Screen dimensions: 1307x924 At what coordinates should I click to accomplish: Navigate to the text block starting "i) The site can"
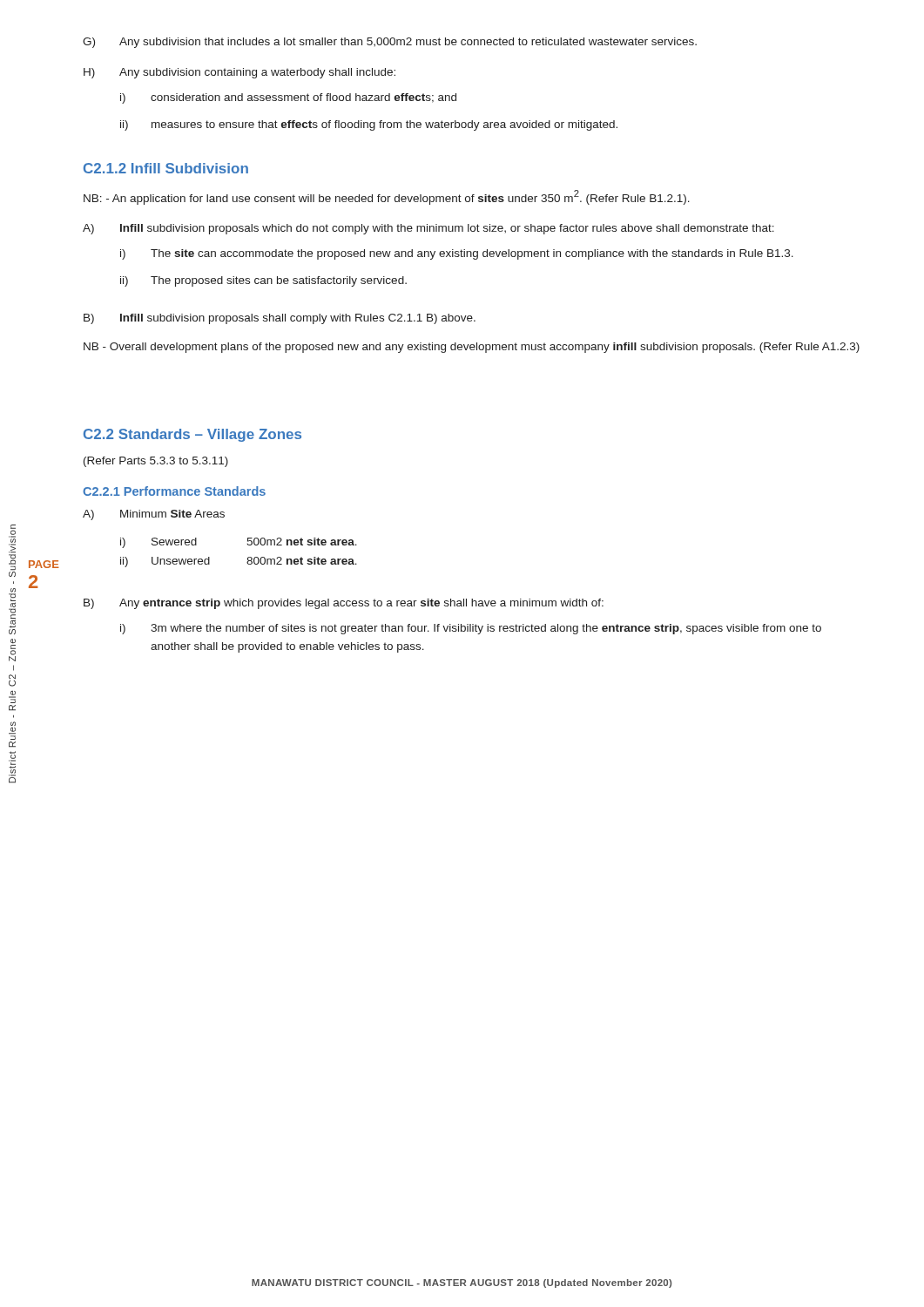click(491, 254)
